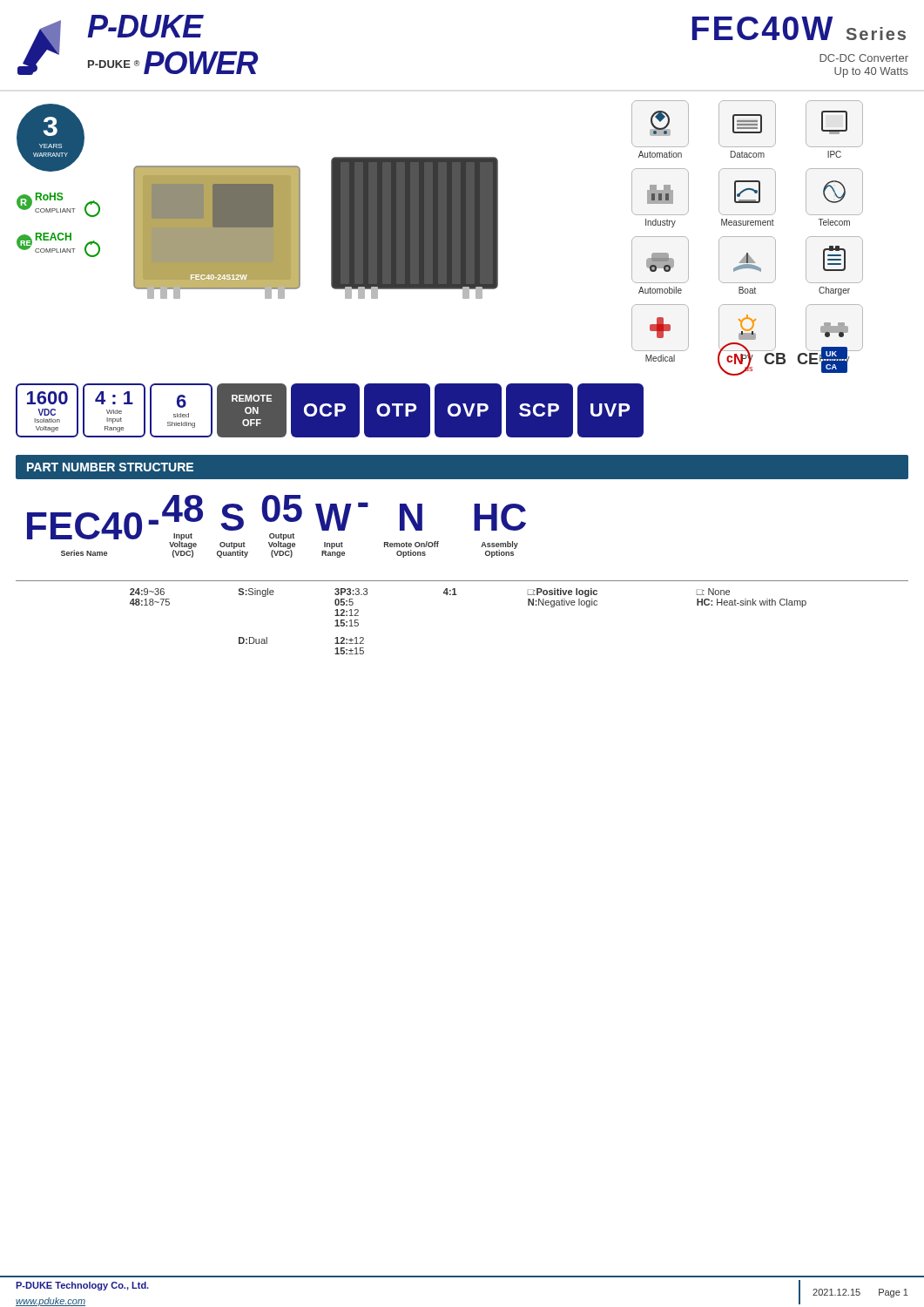Select the photo
The height and width of the screenshot is (1307, 924).
coord(318,223)
